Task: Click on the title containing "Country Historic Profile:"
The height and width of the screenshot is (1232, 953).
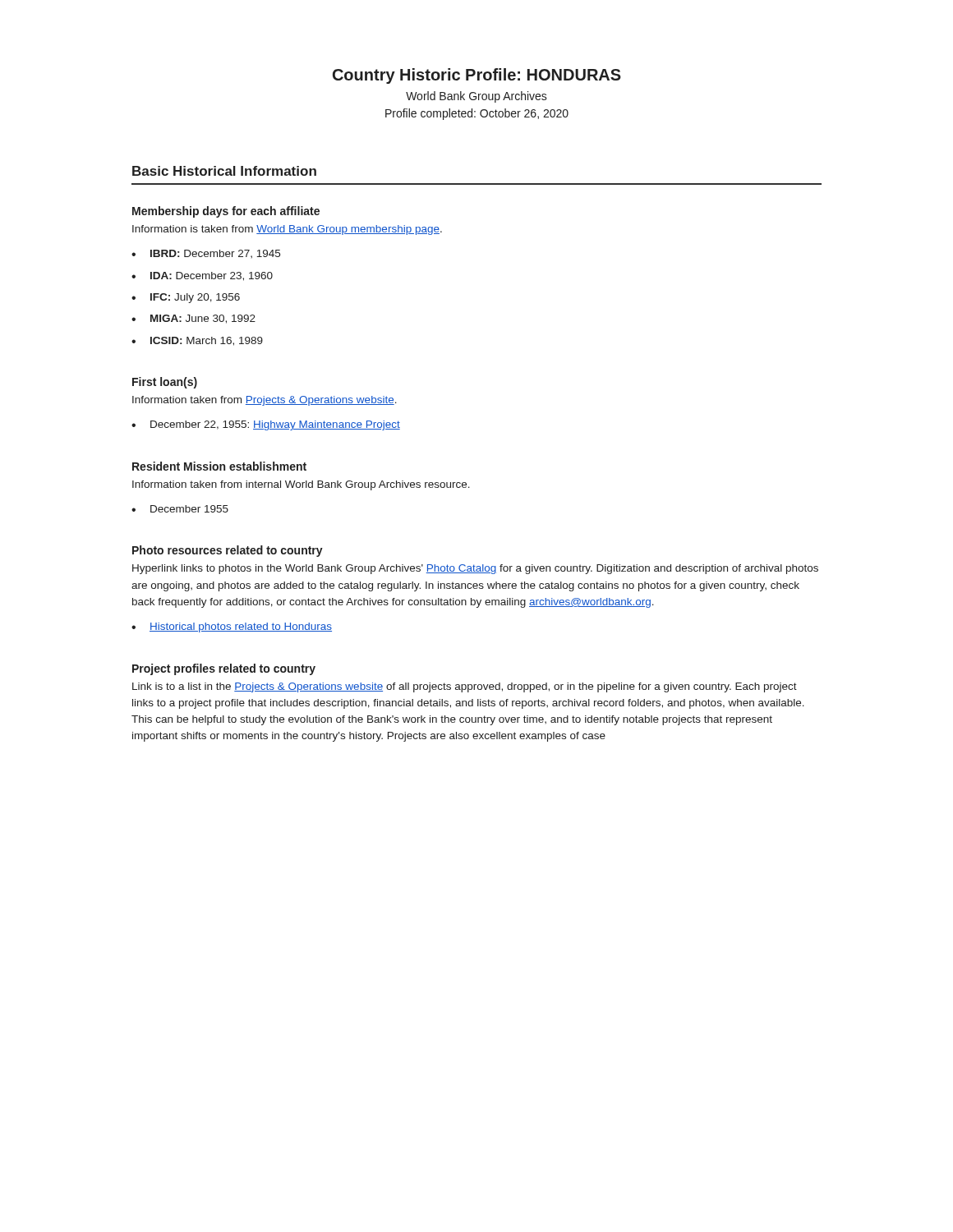Action: 476,75
